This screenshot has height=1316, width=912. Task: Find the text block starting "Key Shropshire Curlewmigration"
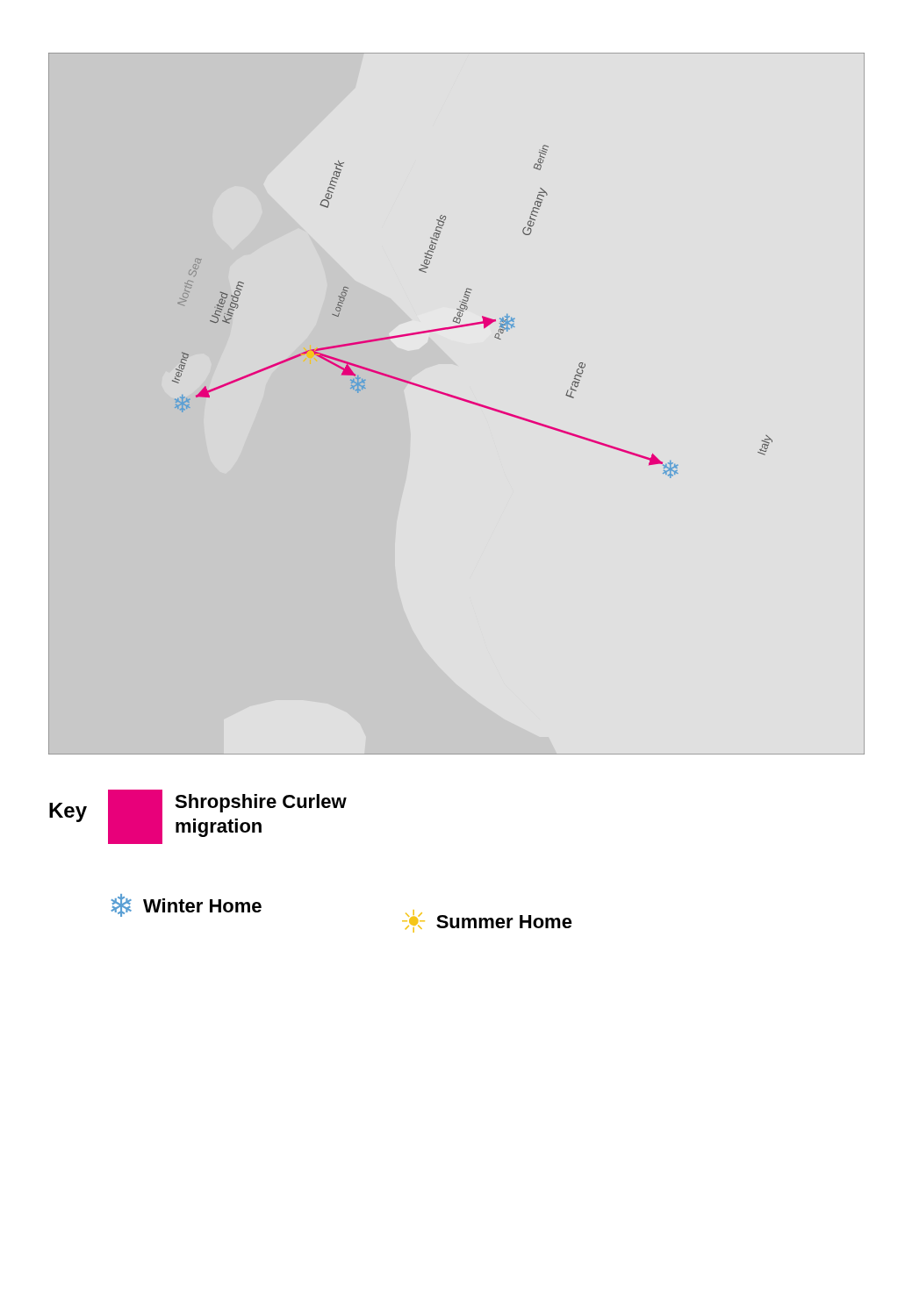pyautogui.click(x=198, y=817)
